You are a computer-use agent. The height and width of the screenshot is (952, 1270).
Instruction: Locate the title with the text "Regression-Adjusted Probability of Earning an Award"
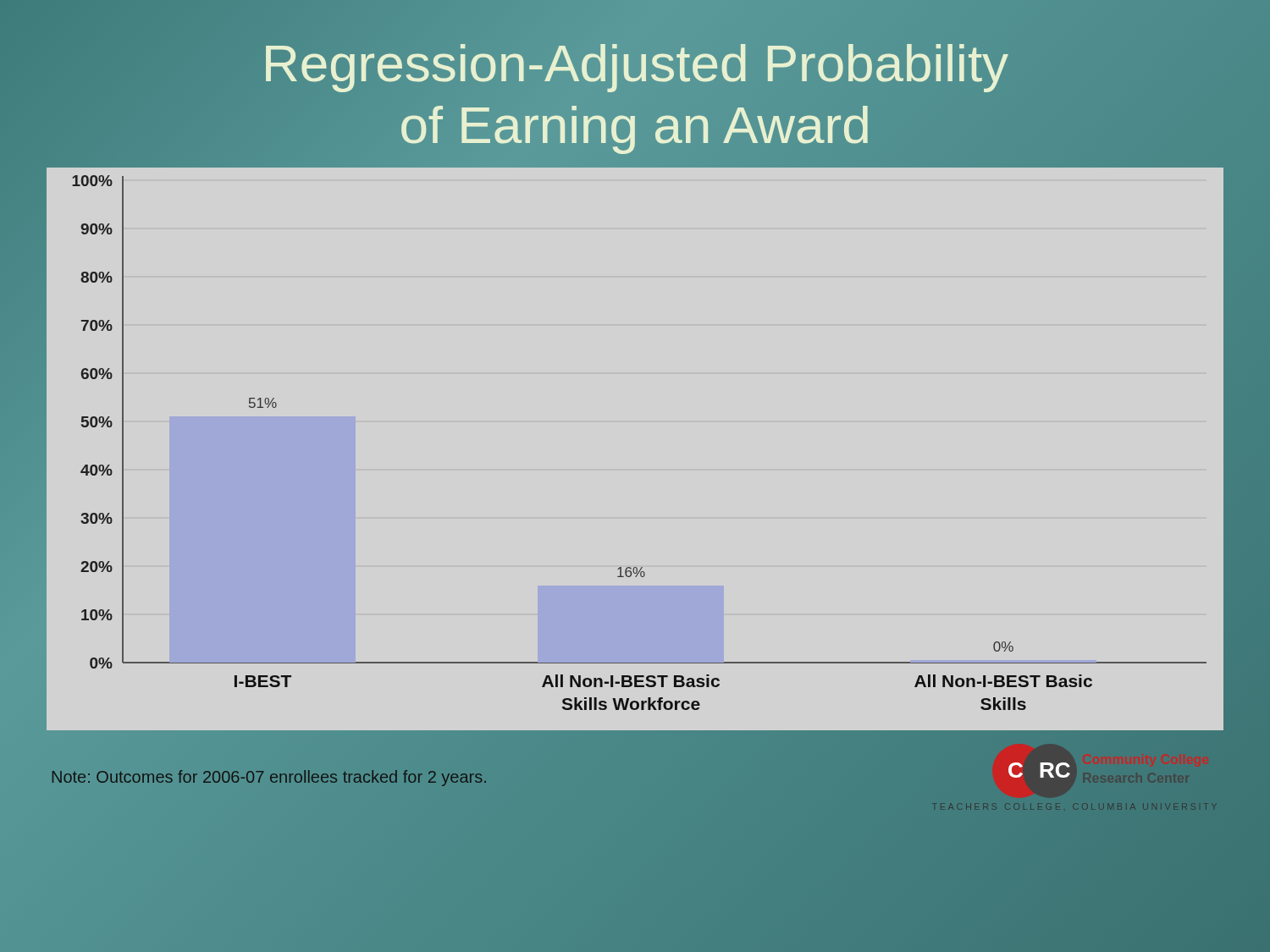[x=635, y=94]
